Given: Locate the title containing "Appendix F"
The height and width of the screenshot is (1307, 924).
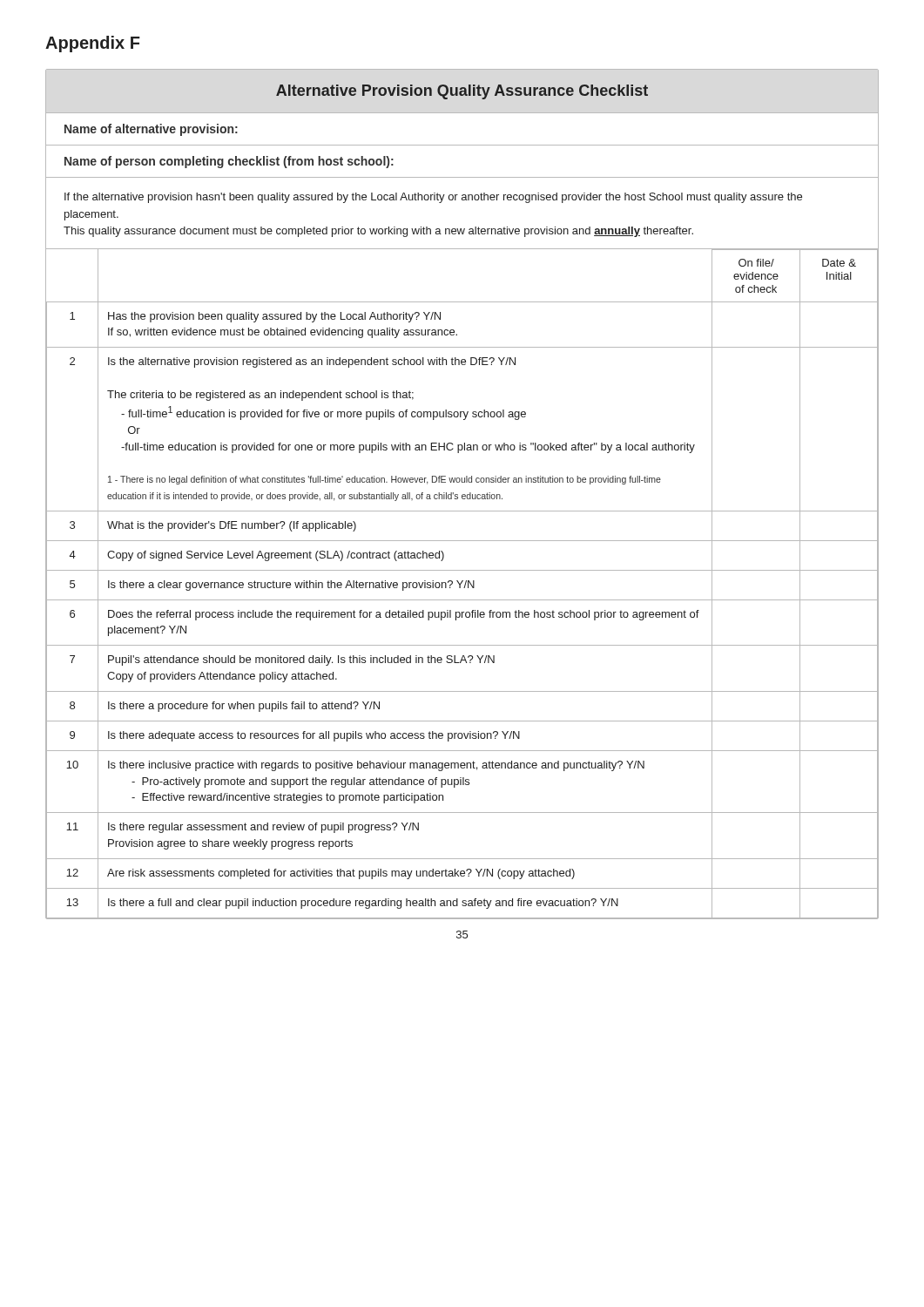Looking at the screenshot, I should [x=93, y=43].
